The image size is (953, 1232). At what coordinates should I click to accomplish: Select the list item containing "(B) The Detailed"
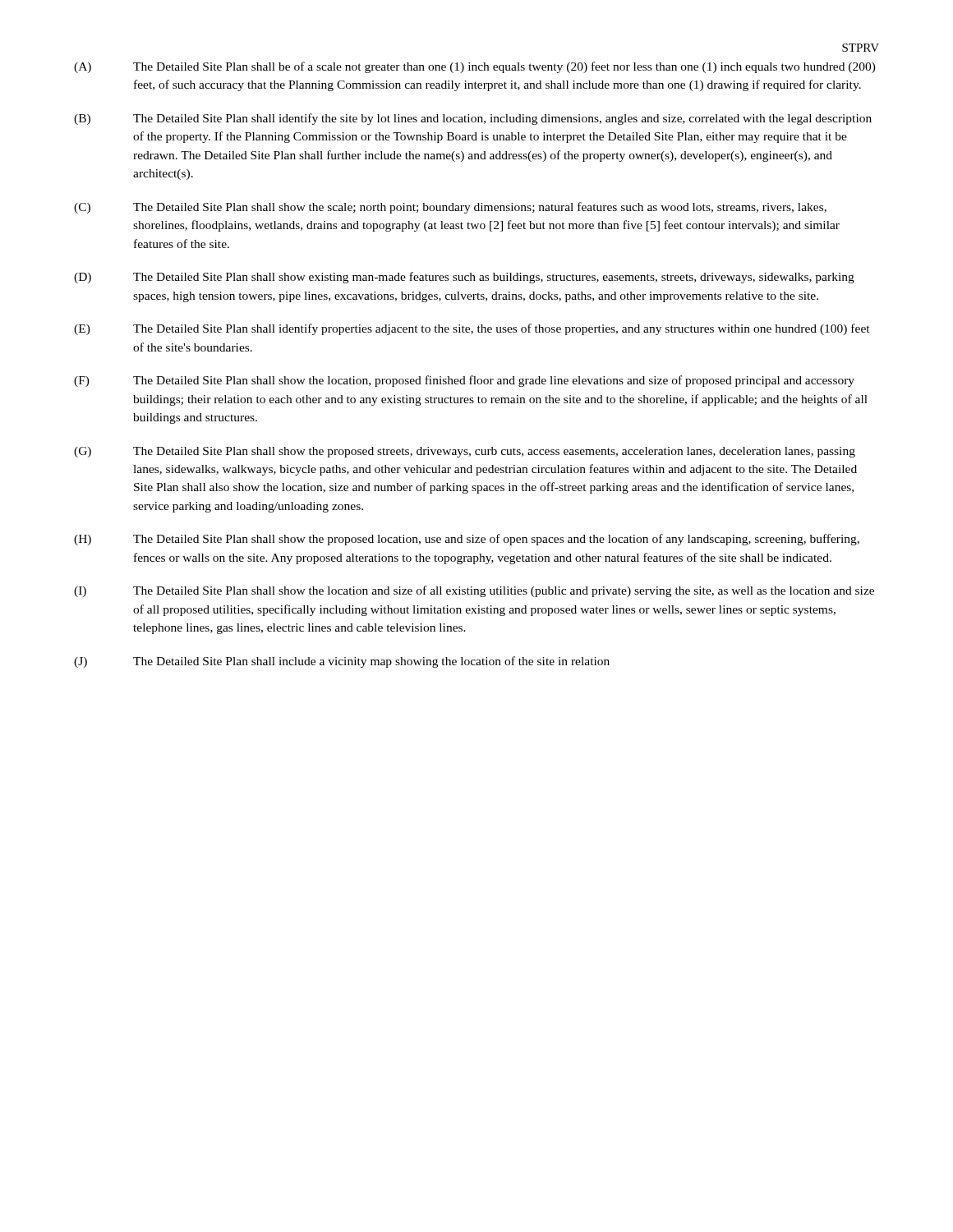click(476, 146)
